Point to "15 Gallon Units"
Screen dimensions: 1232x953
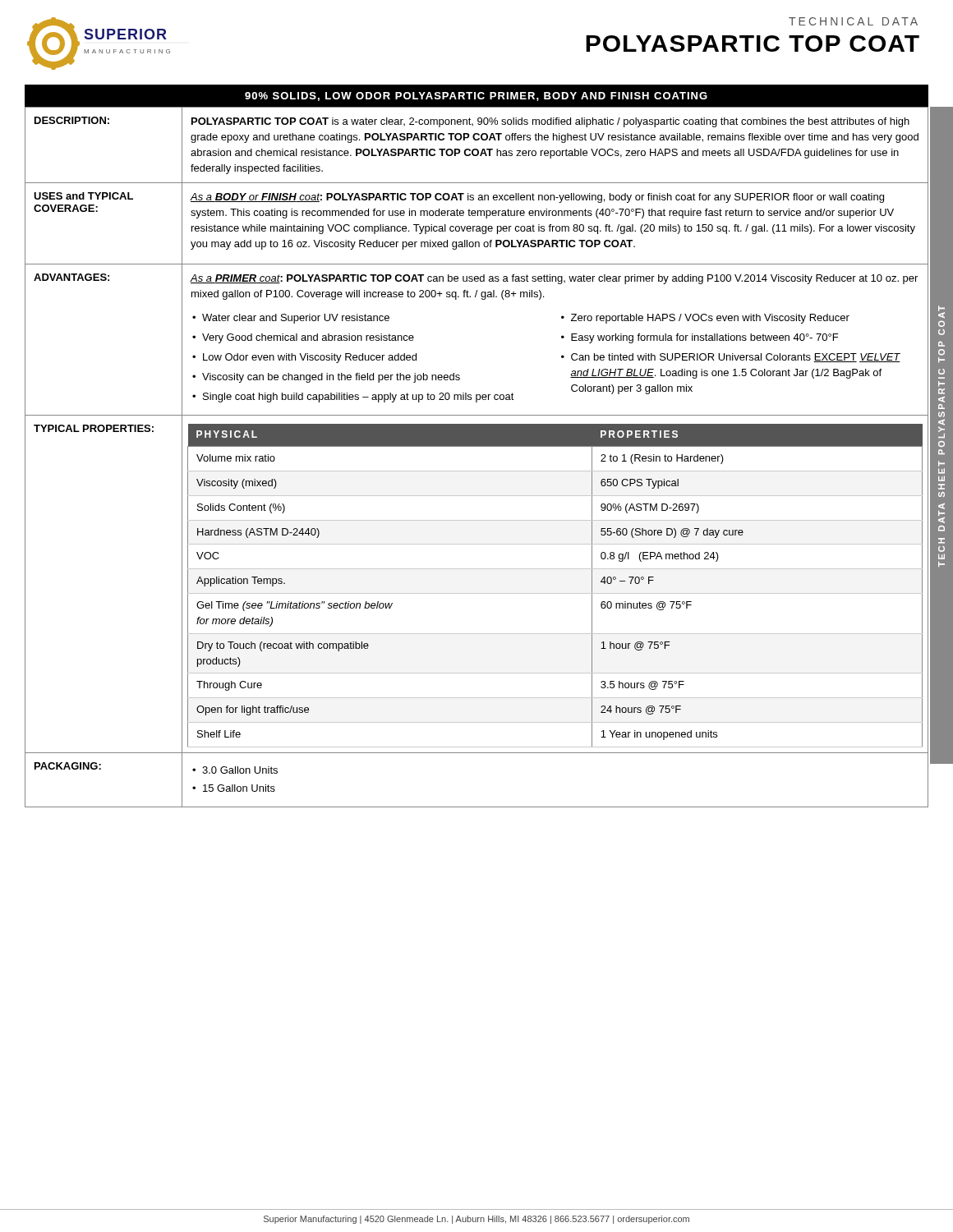(x=239, y=788)
